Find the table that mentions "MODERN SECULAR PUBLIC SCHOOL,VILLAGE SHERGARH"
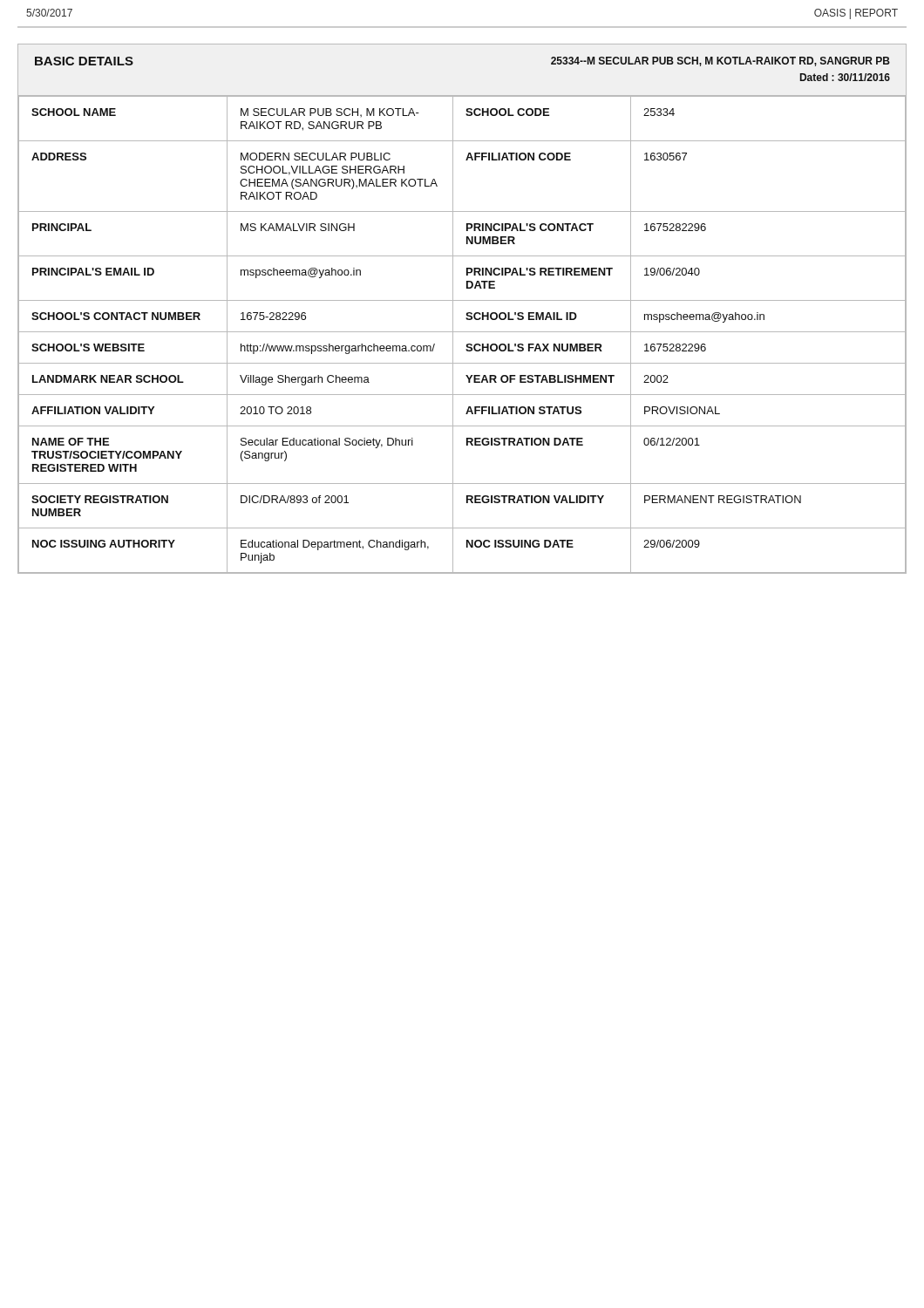This screenshot has width=924, height=1308. click(462, 335)
